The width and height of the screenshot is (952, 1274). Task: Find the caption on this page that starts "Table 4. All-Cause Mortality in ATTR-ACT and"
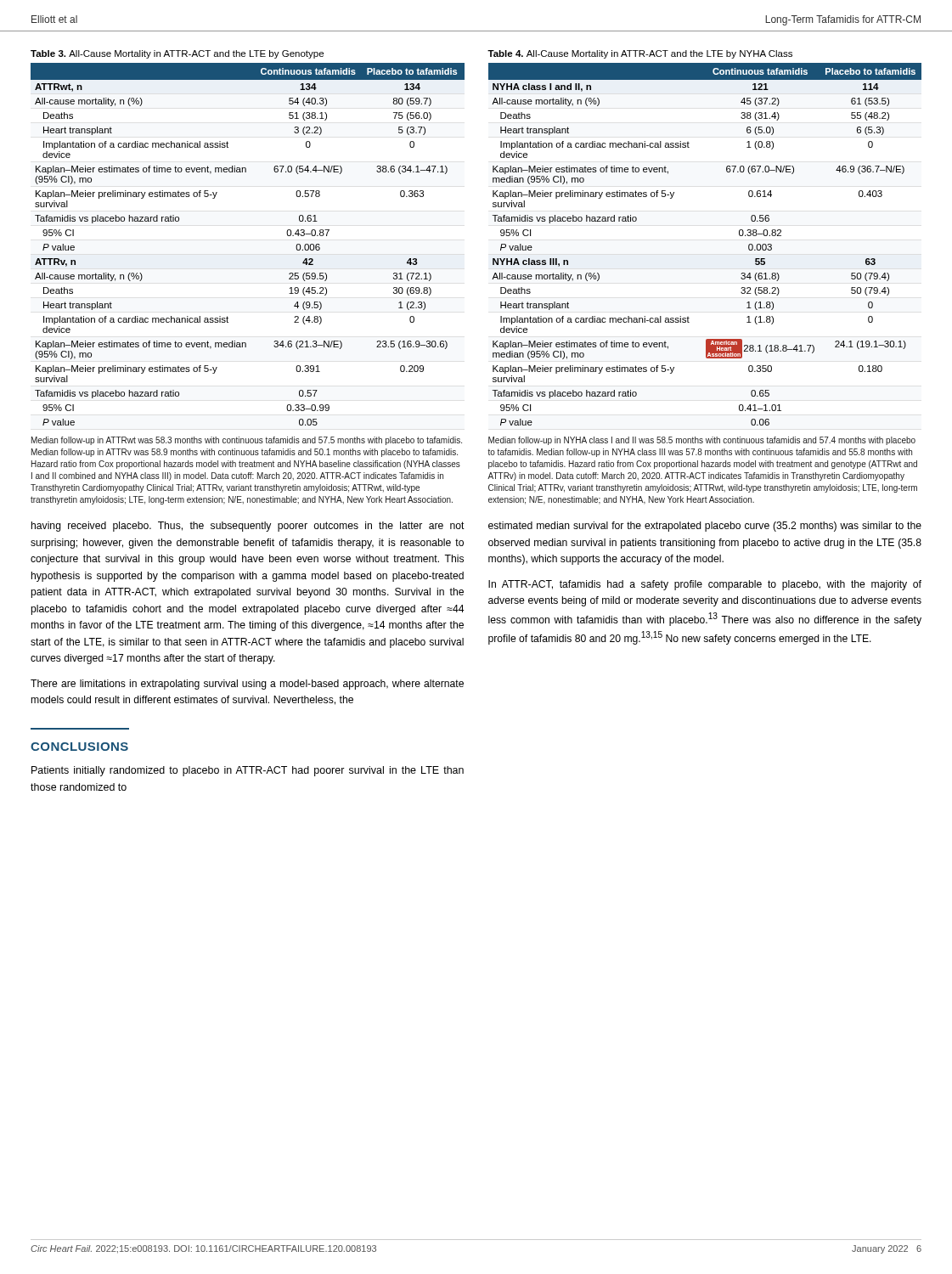tap(640, 54)
